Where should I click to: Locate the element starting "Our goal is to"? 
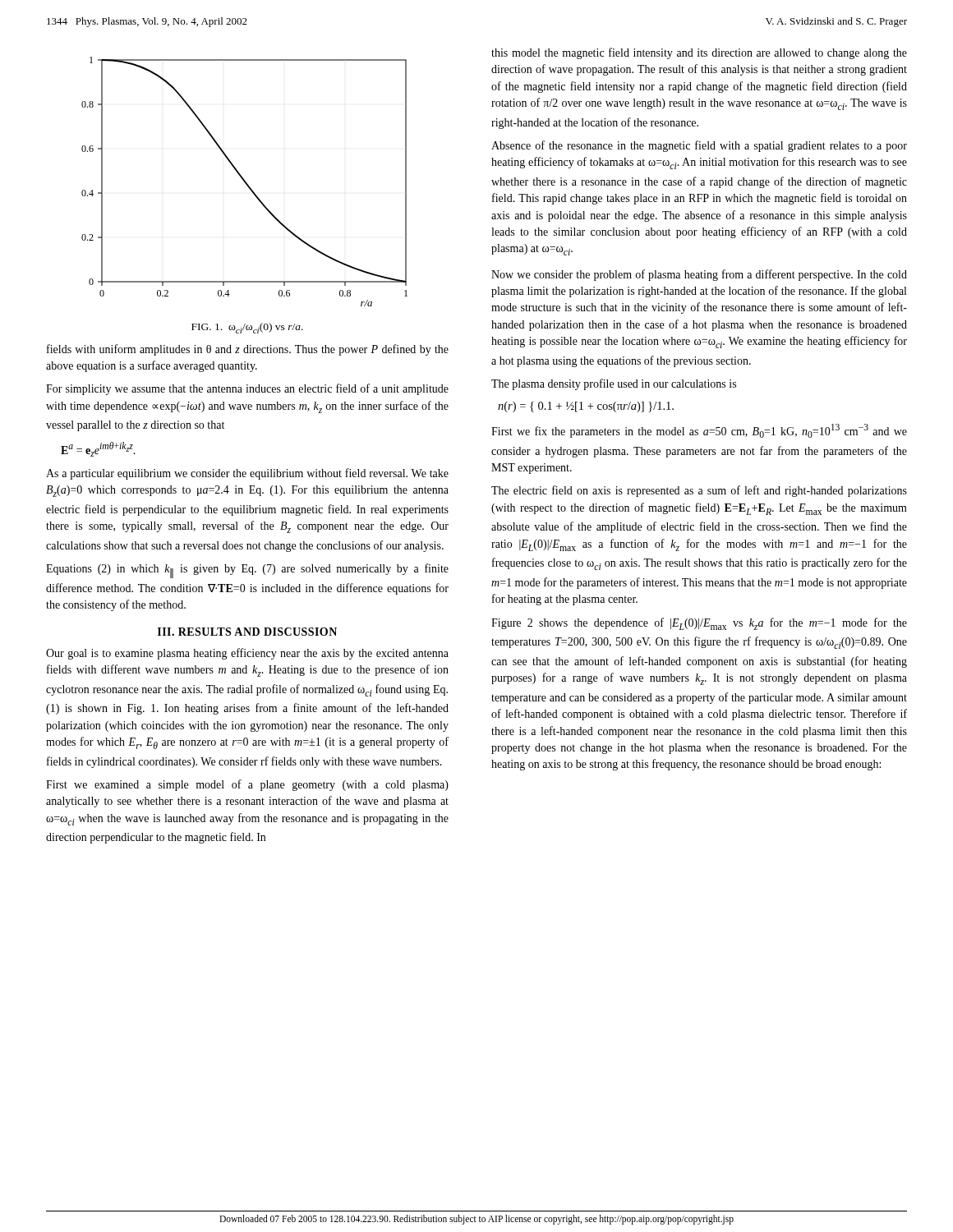[x=247, y=707]
